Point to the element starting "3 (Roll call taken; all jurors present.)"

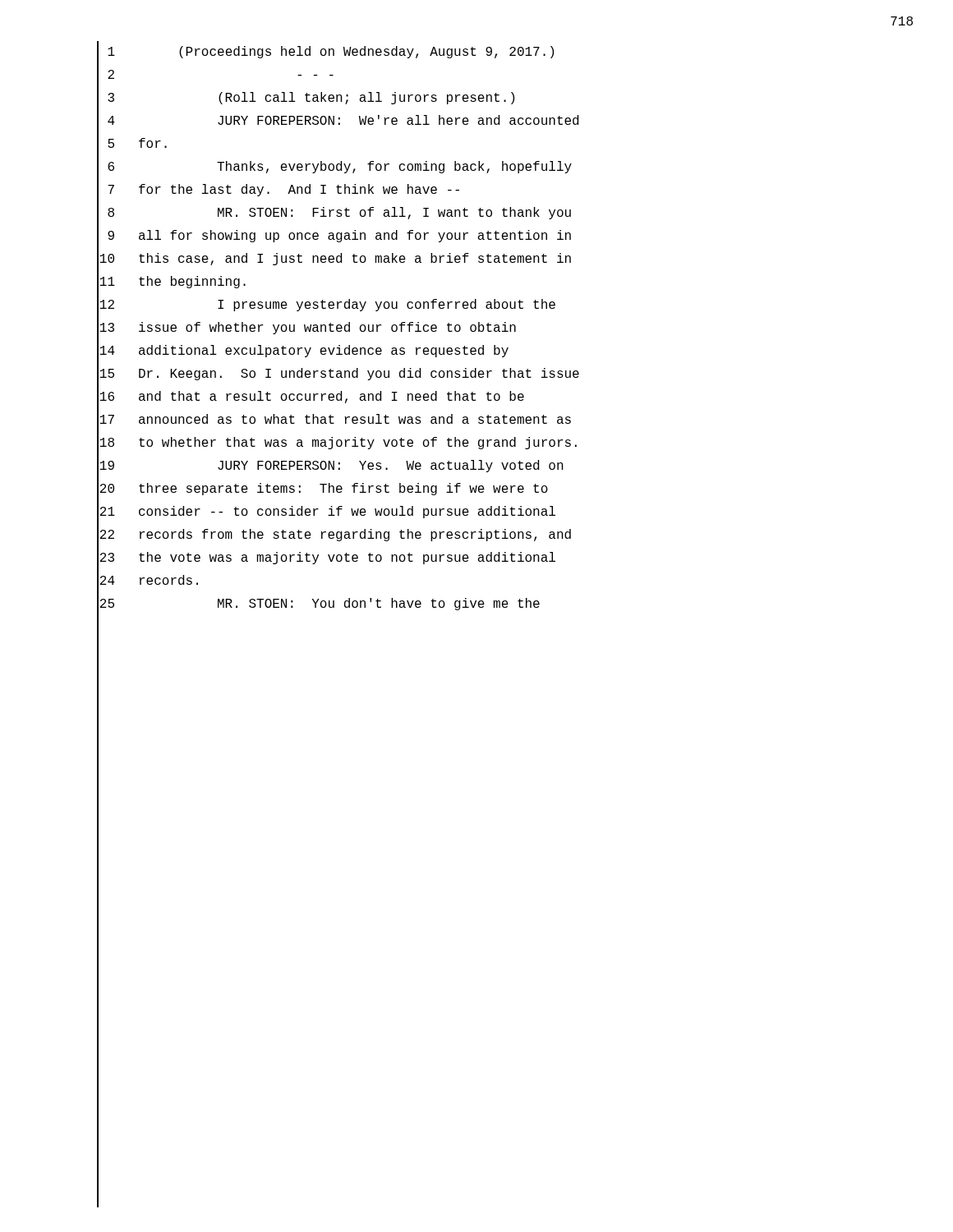(x=485, y=99)
